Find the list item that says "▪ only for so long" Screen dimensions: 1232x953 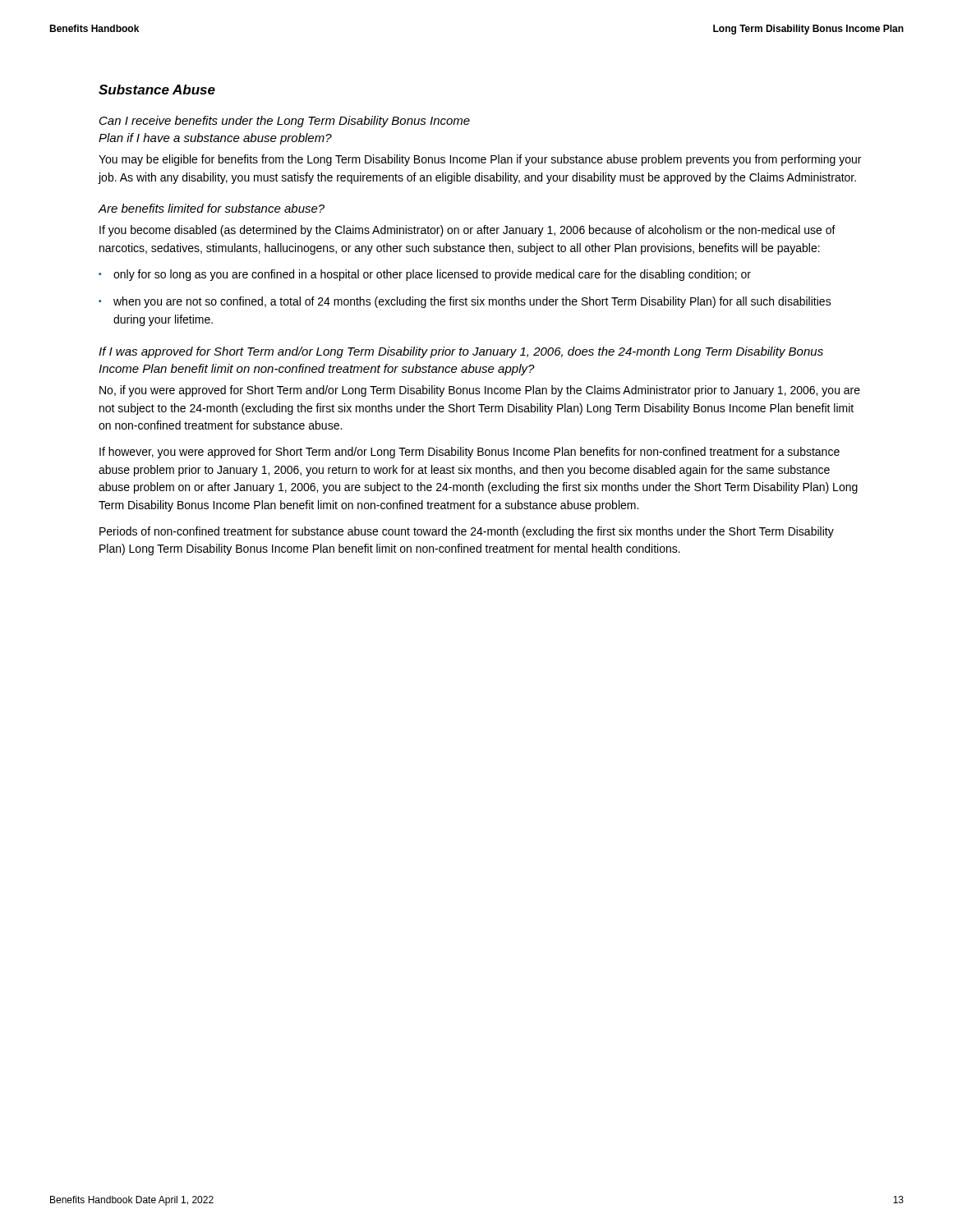(x=481, y=275)
